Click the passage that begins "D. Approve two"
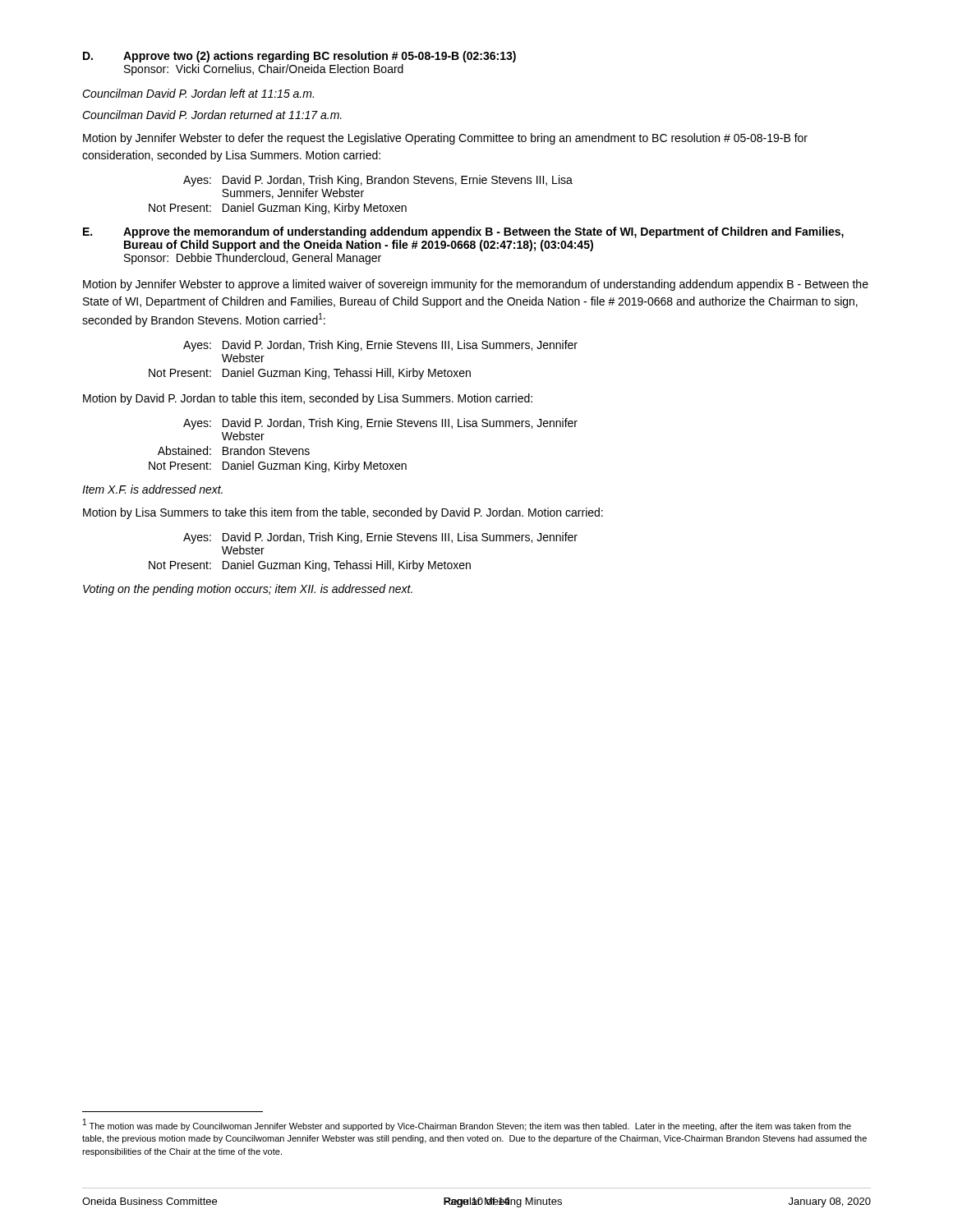This screenshot has width=953, height=1232. click(x=299, y=62)
